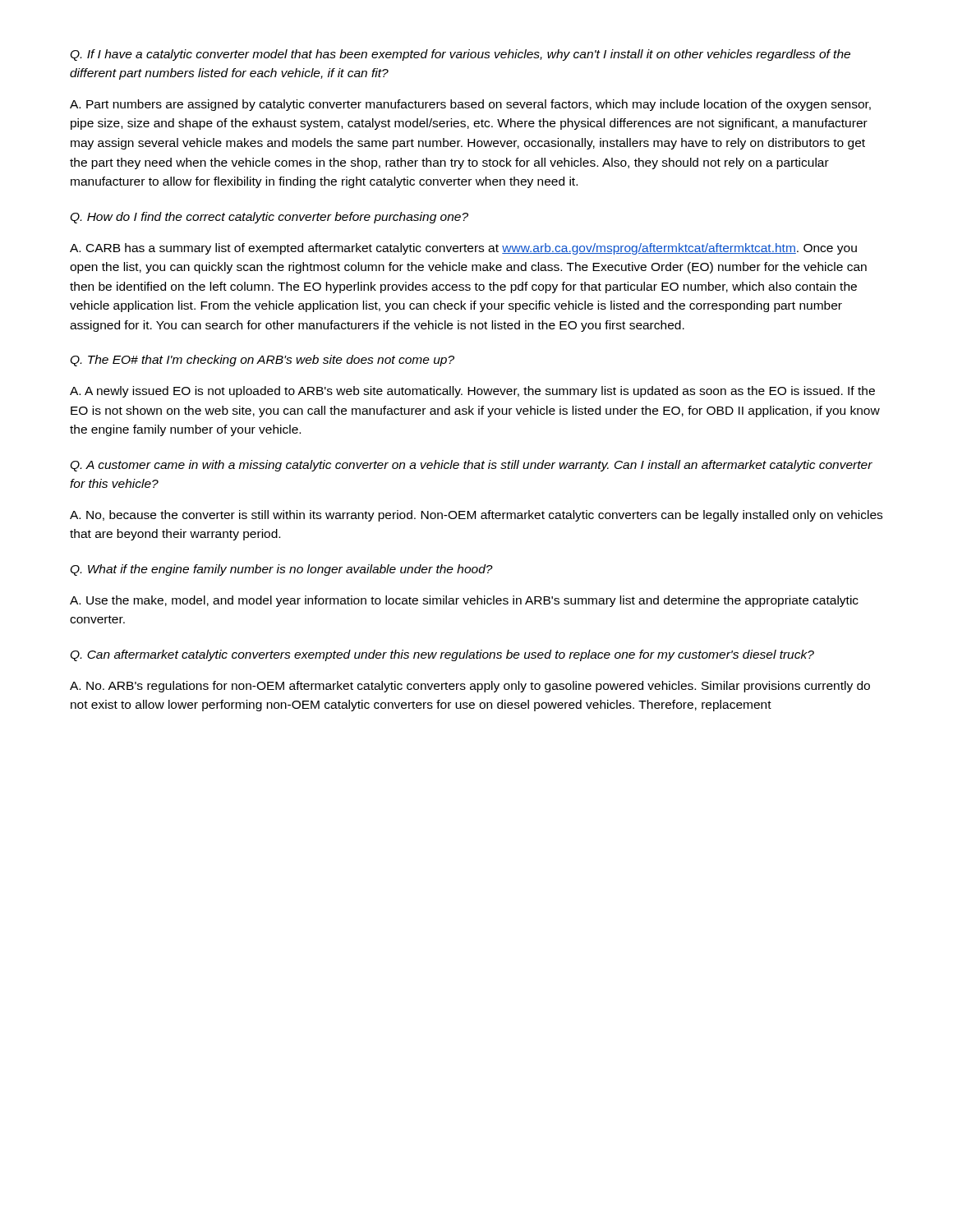Find the text block with the text "A. A newly issued EO is"
Image resolution: width=953 pixels, height=1232 pixels.
coord(475,410)
